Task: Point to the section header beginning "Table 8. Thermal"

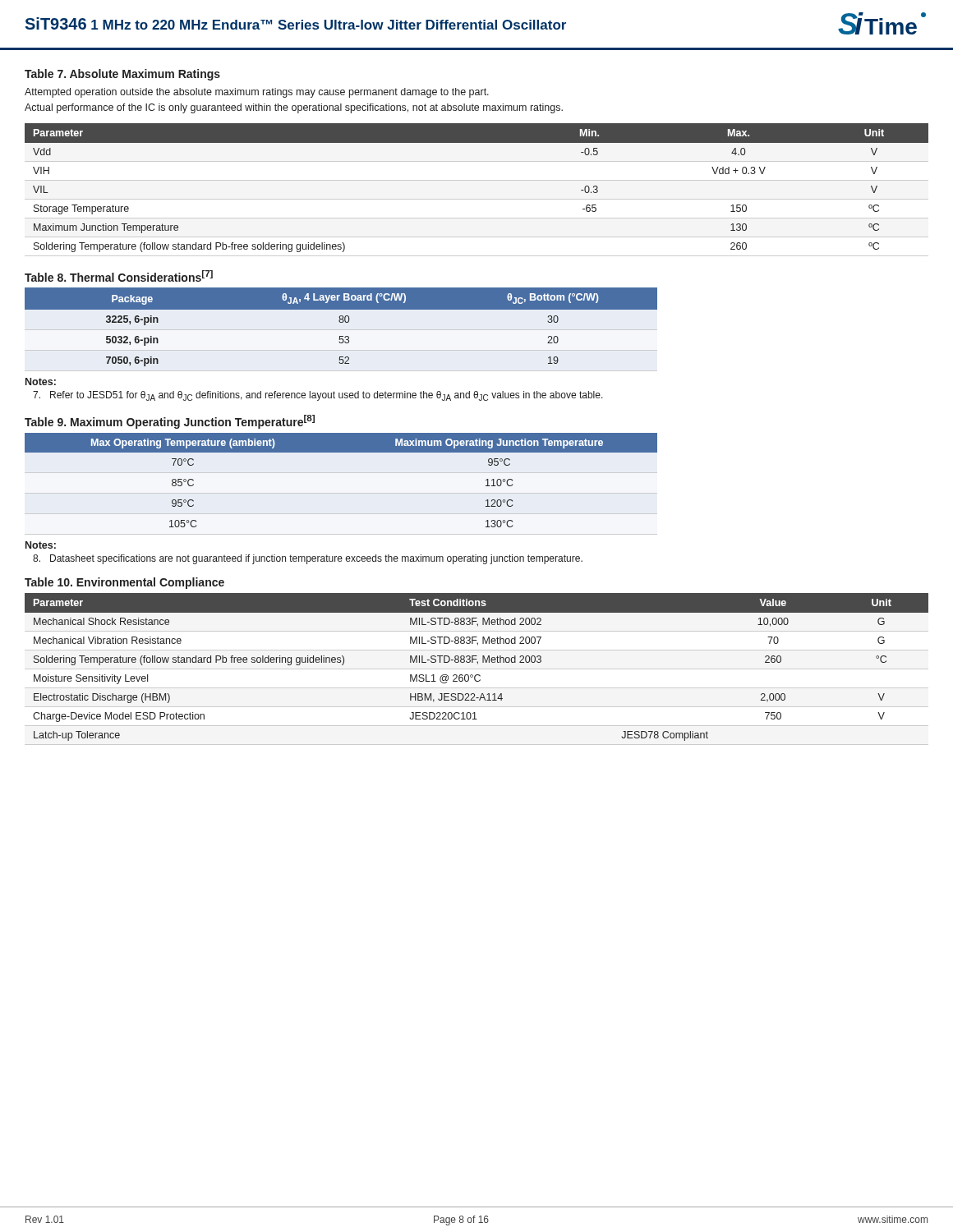Action: pyautogui.click(x=119, y=276)
